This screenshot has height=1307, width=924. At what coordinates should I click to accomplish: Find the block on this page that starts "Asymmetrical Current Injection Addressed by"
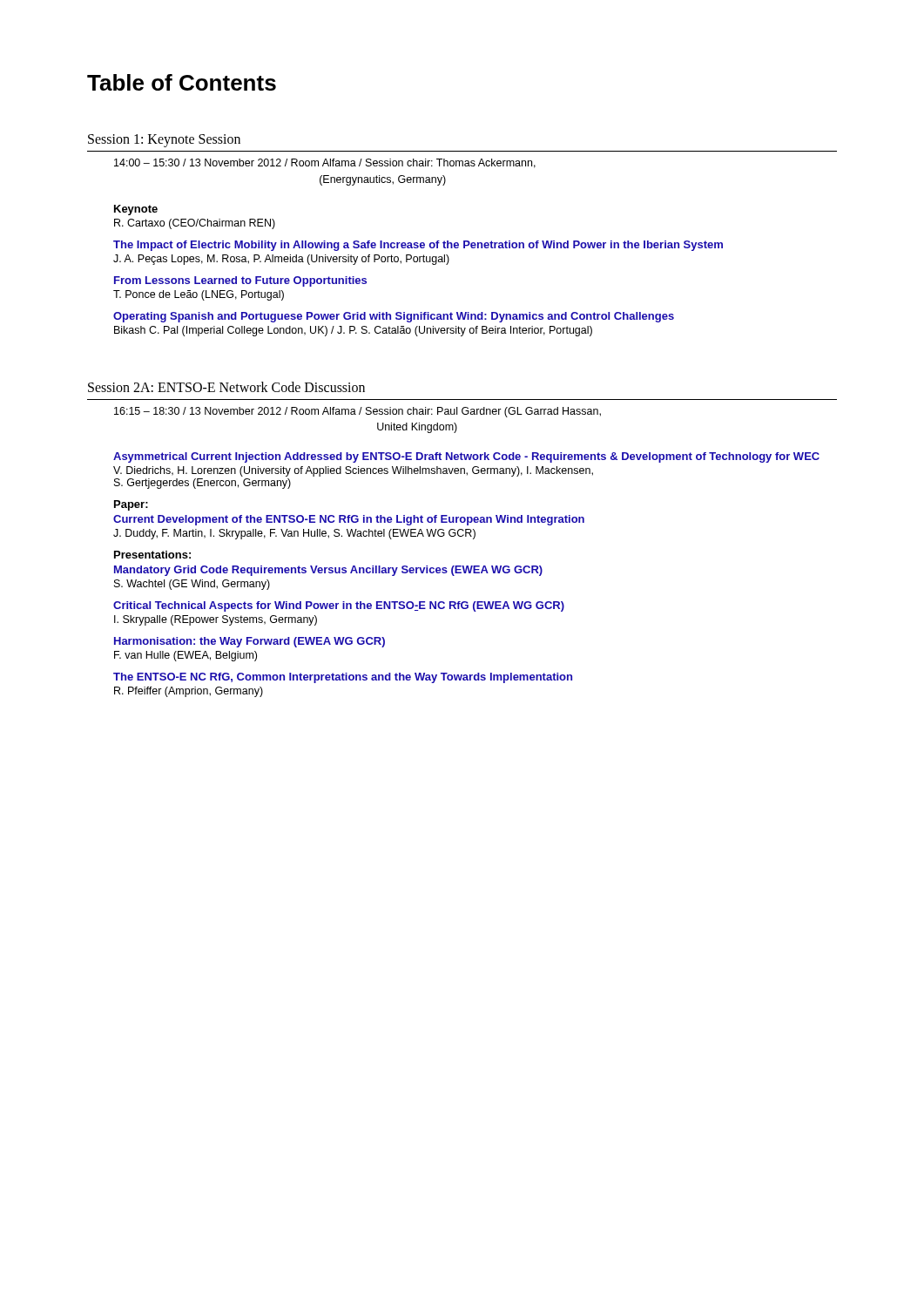[475, 469]
